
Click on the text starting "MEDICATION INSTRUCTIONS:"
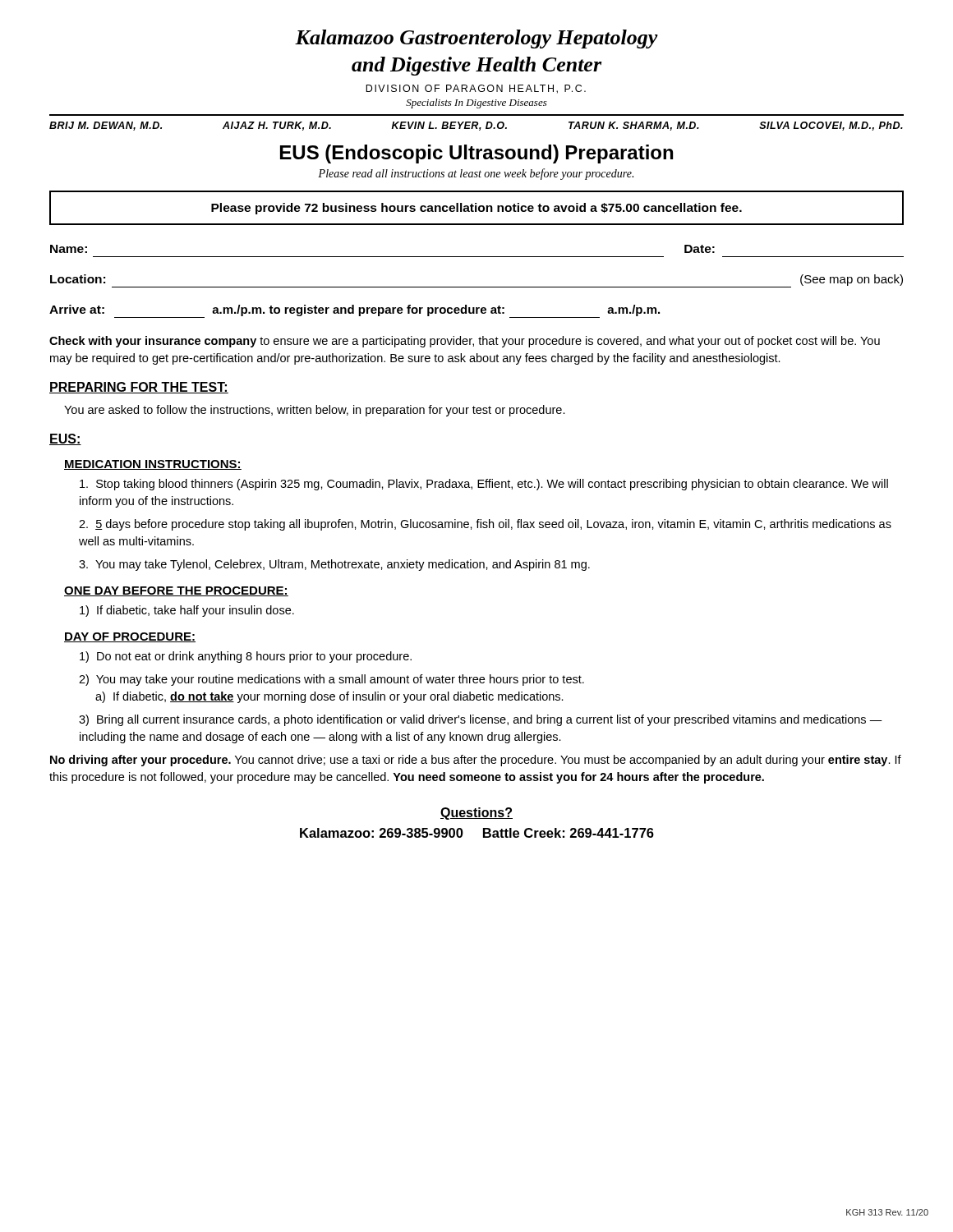[153, 465]
